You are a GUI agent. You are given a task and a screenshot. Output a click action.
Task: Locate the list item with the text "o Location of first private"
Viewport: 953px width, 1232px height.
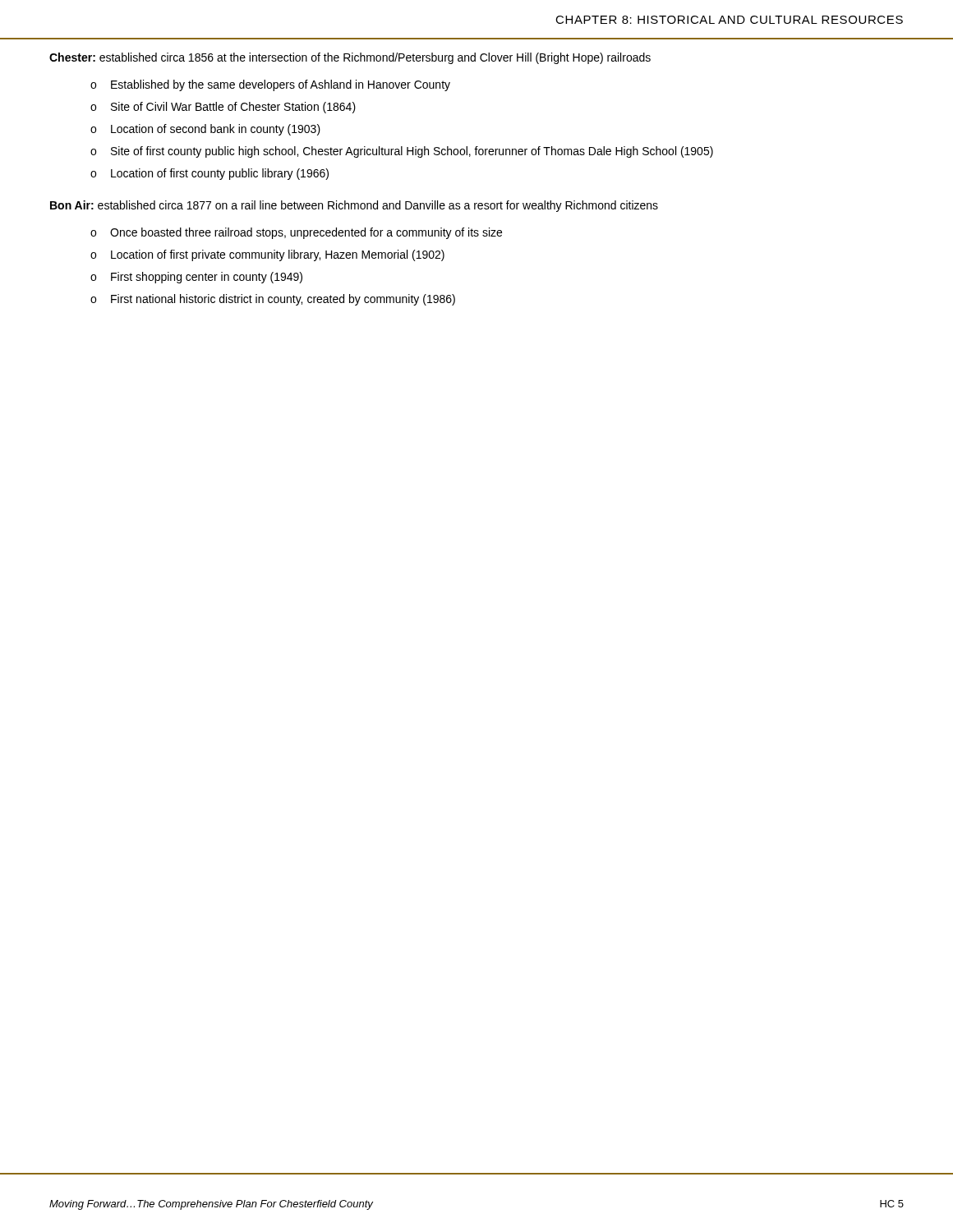[x=267, y=255]
